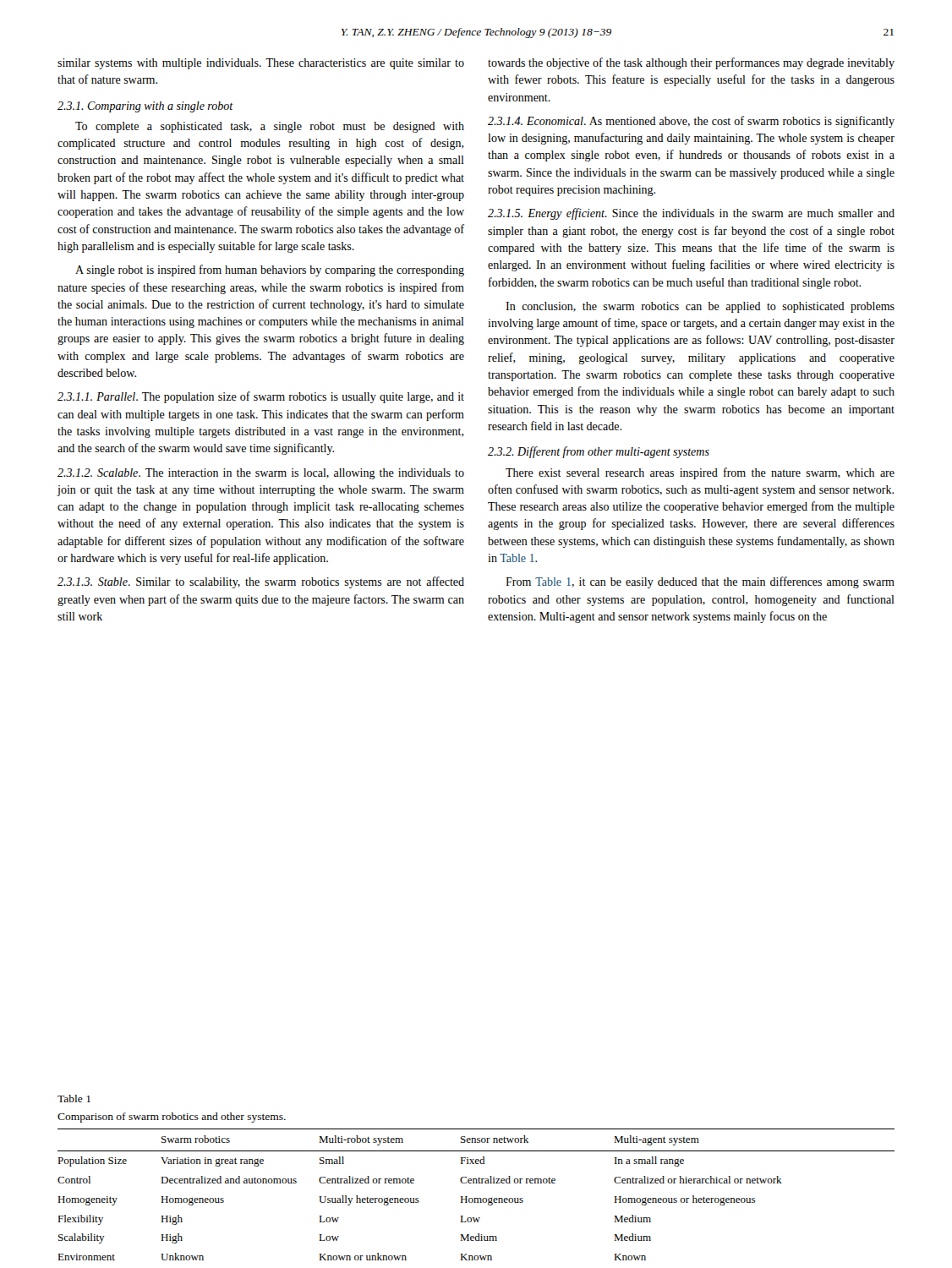Locate the section header that reads "2.3.2. Different from other multi-agent"

[x=691, y=453]
